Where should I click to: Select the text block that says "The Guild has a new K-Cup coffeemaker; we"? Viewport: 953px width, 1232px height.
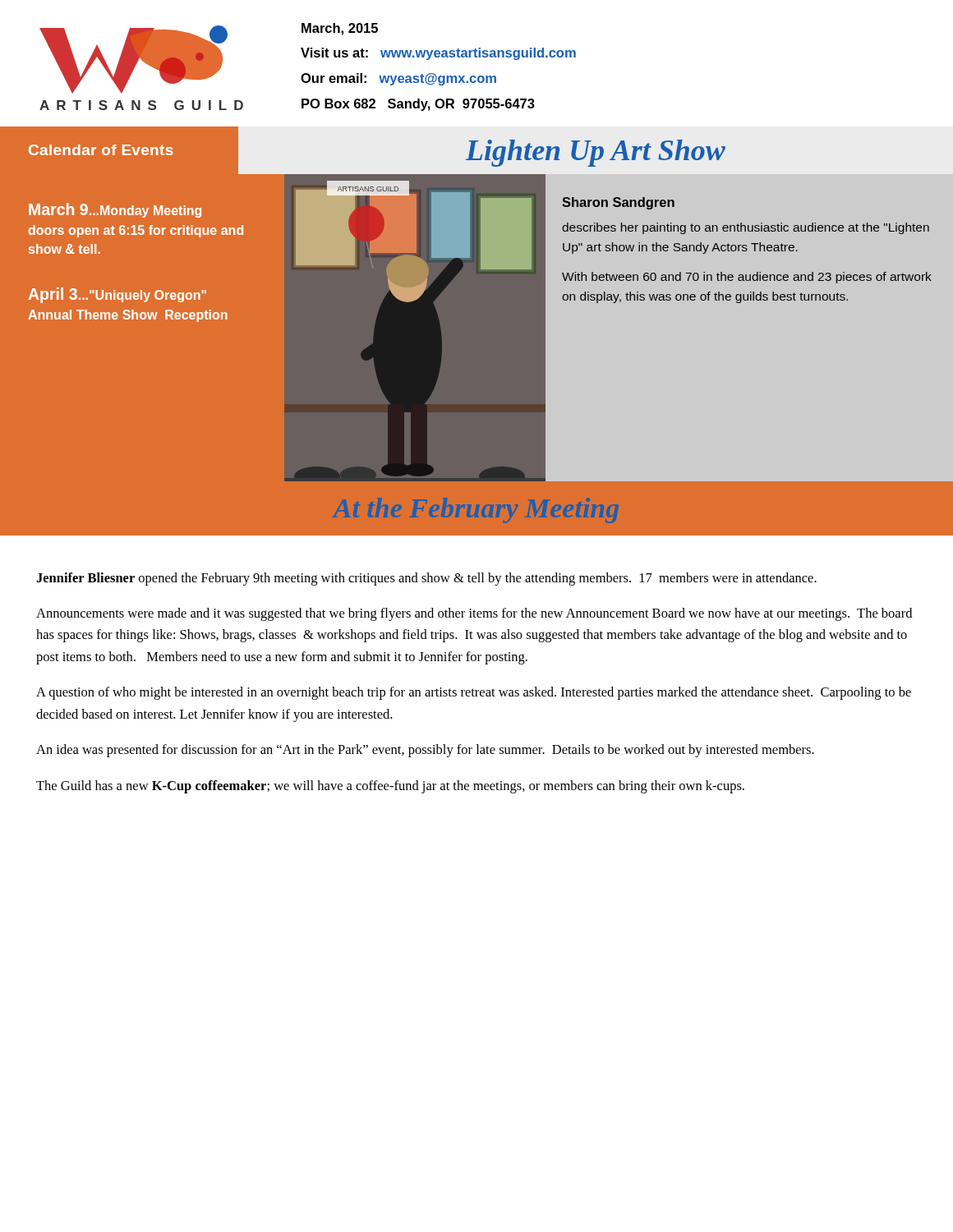click(x=391, y=785)
